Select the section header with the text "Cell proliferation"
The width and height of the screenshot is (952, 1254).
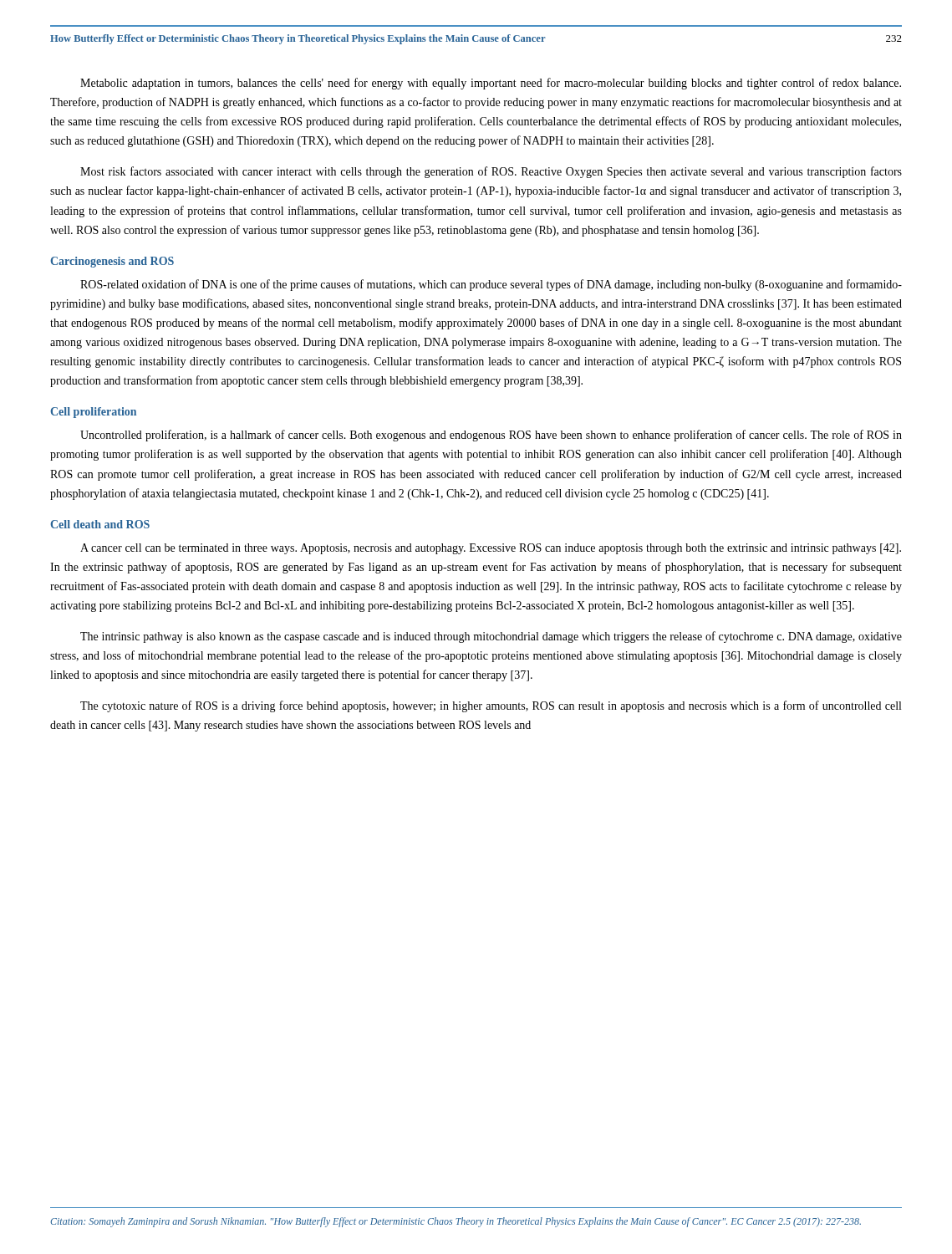tap(93, 412)
